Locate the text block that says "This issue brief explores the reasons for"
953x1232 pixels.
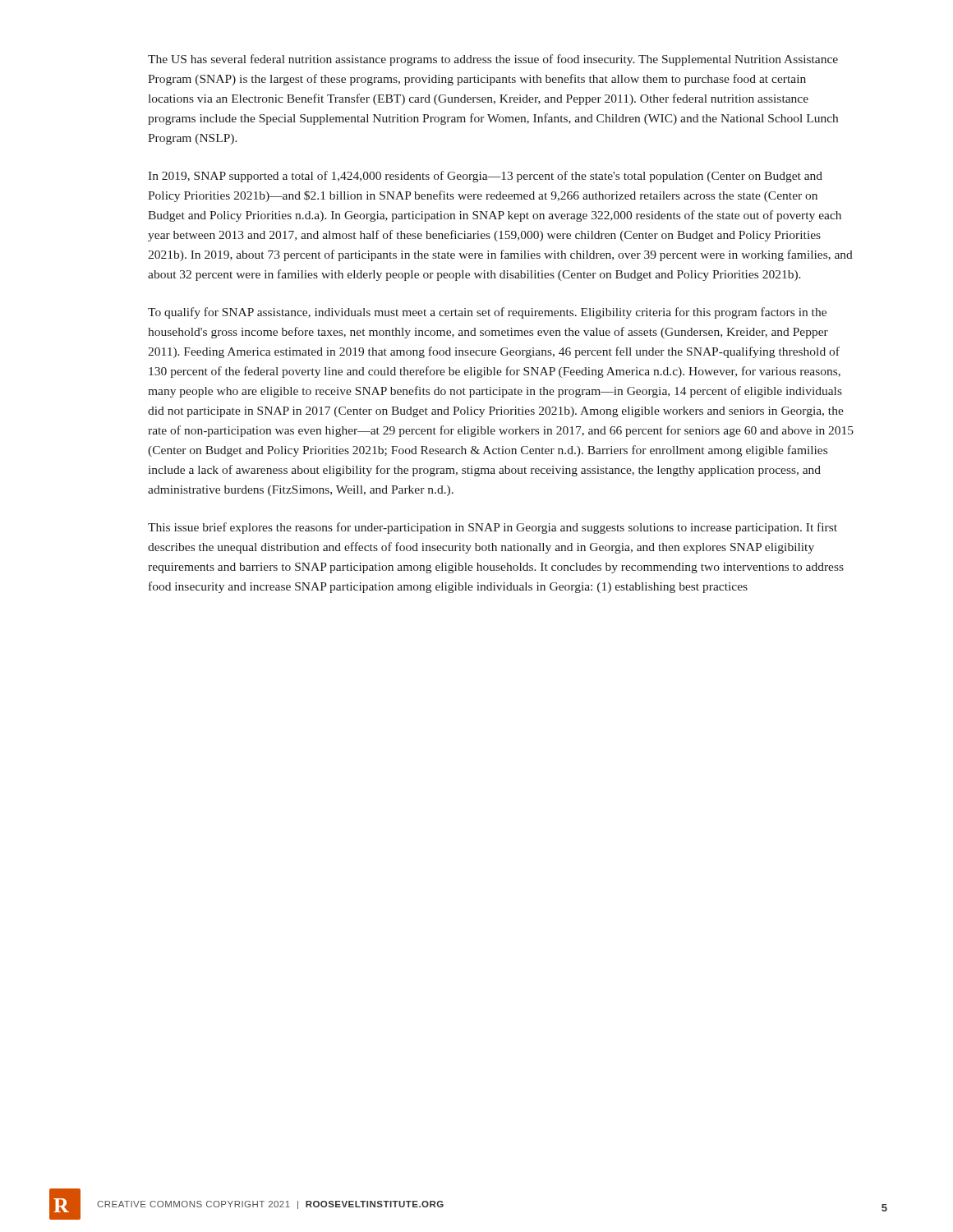click(x=496, y=557)
